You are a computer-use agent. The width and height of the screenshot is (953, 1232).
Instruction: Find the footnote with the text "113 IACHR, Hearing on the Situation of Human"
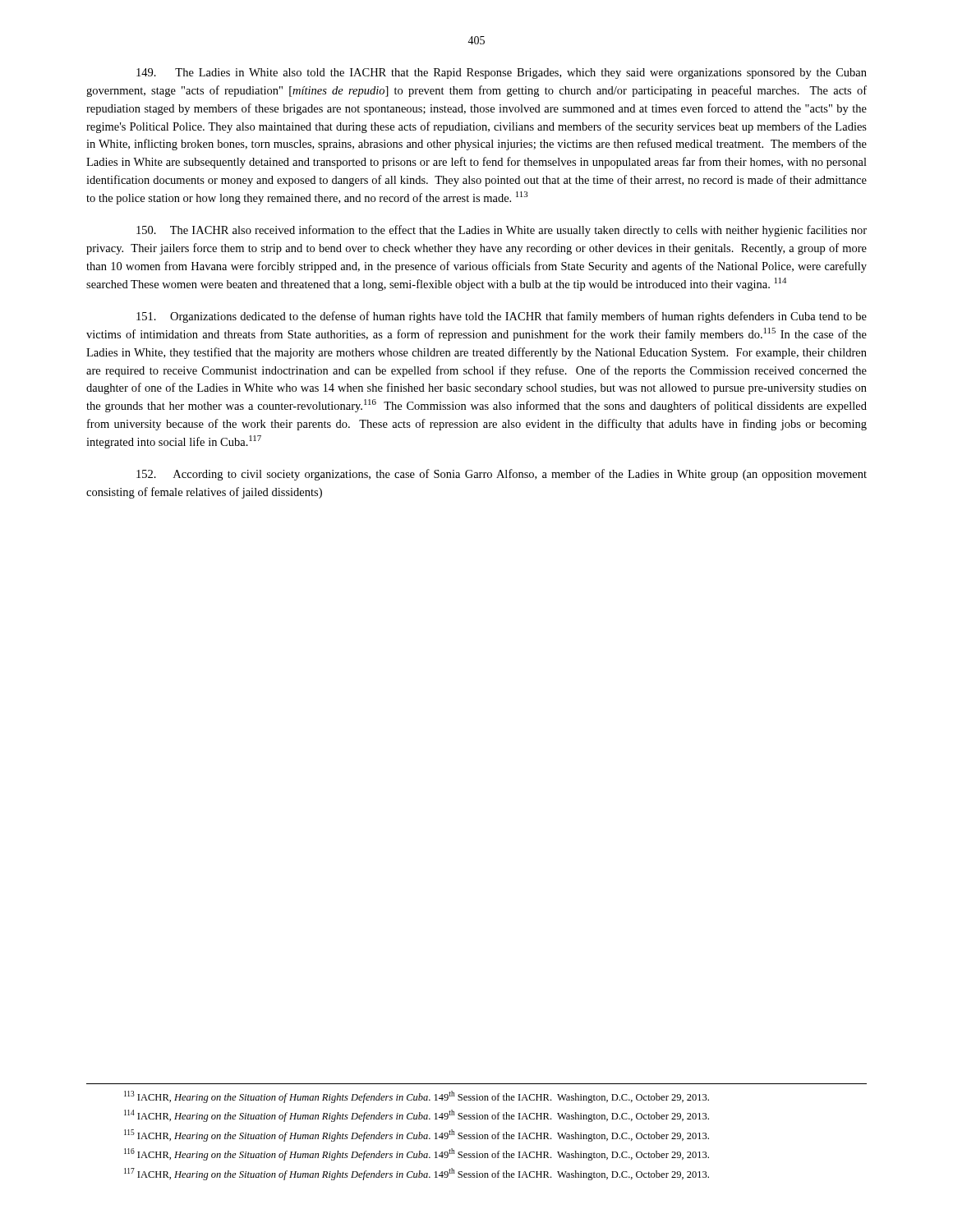(416, 1096)
